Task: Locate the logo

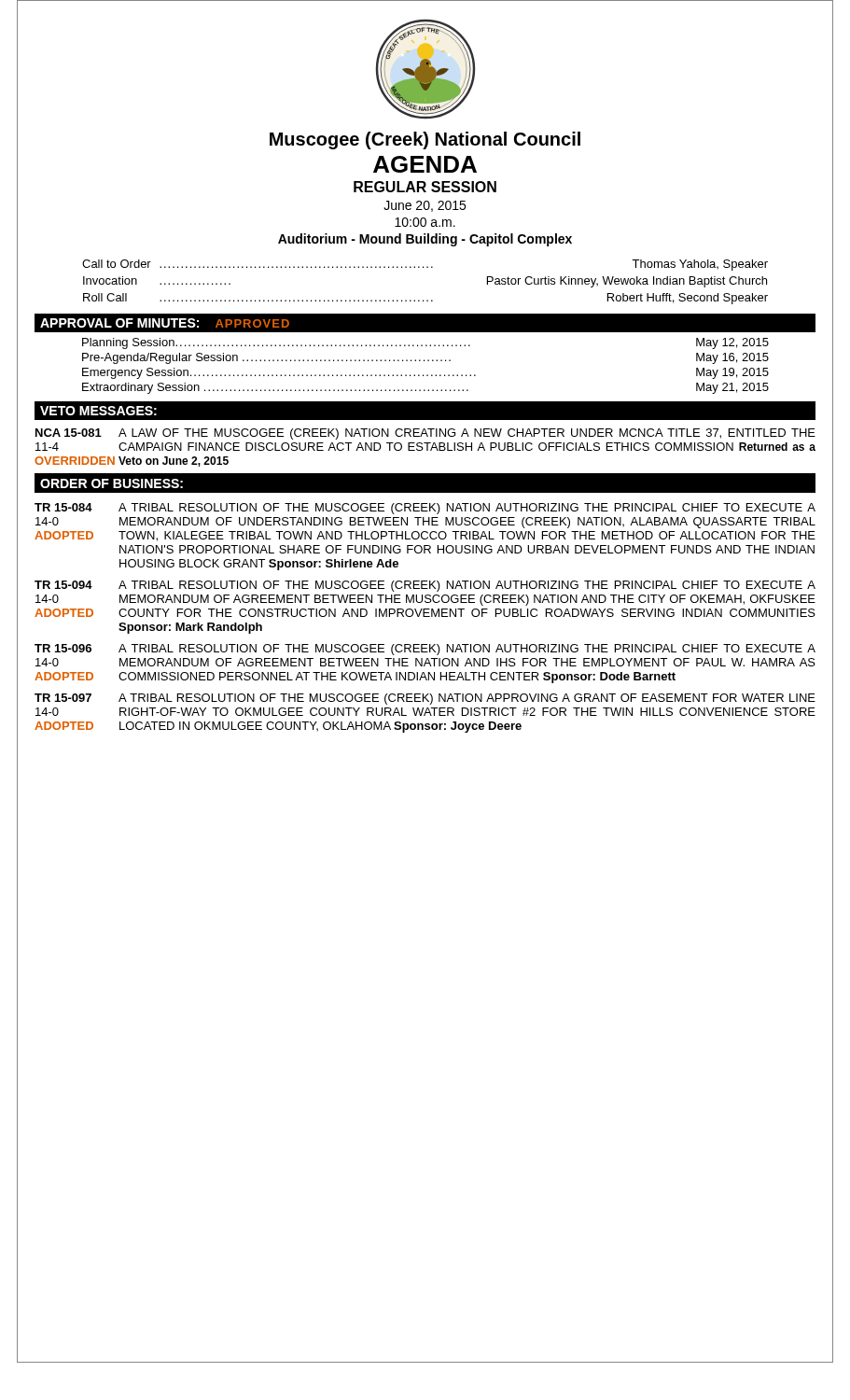Action: coord(425,70)
